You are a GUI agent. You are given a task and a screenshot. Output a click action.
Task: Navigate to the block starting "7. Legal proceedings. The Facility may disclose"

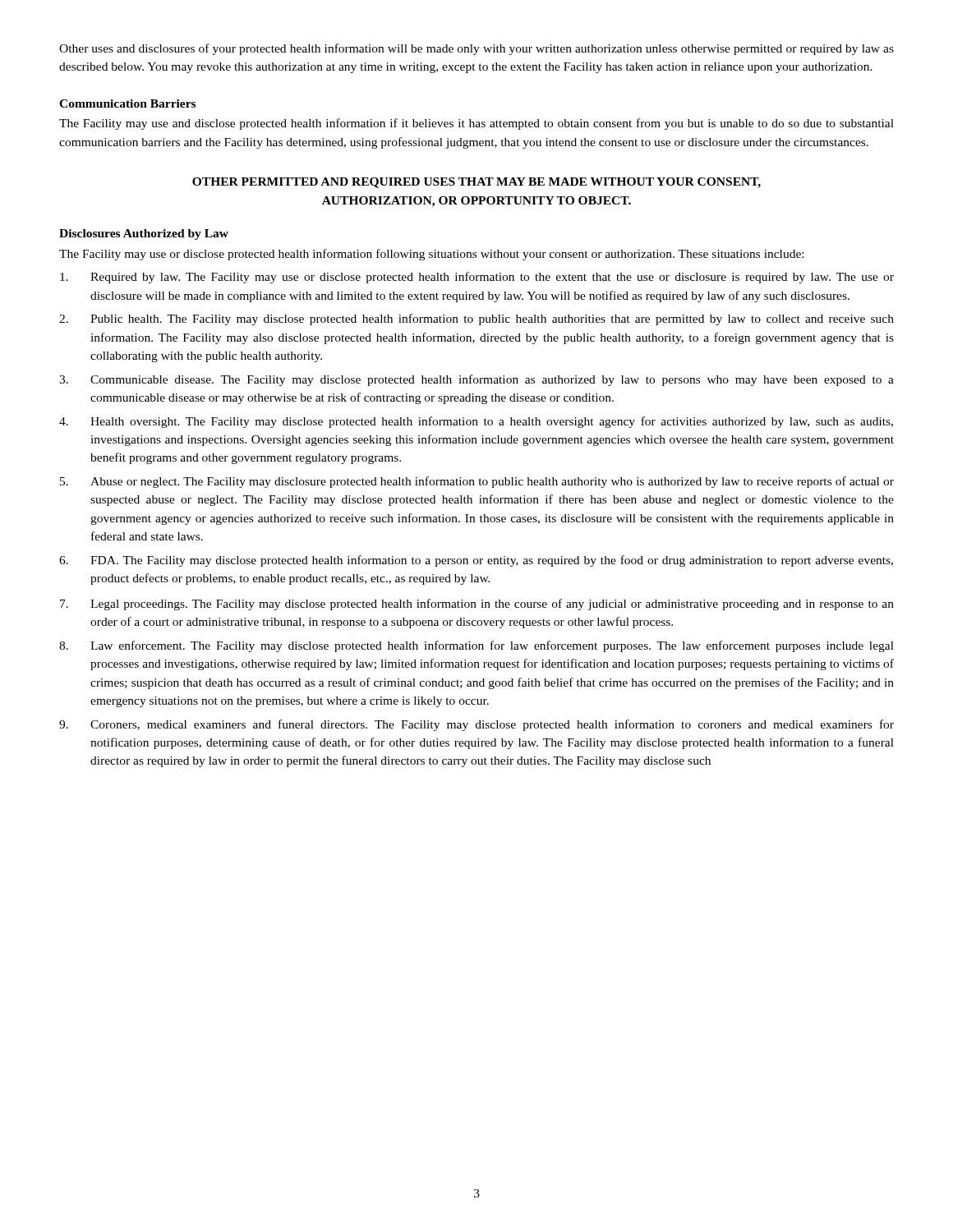tap(476, 613)
